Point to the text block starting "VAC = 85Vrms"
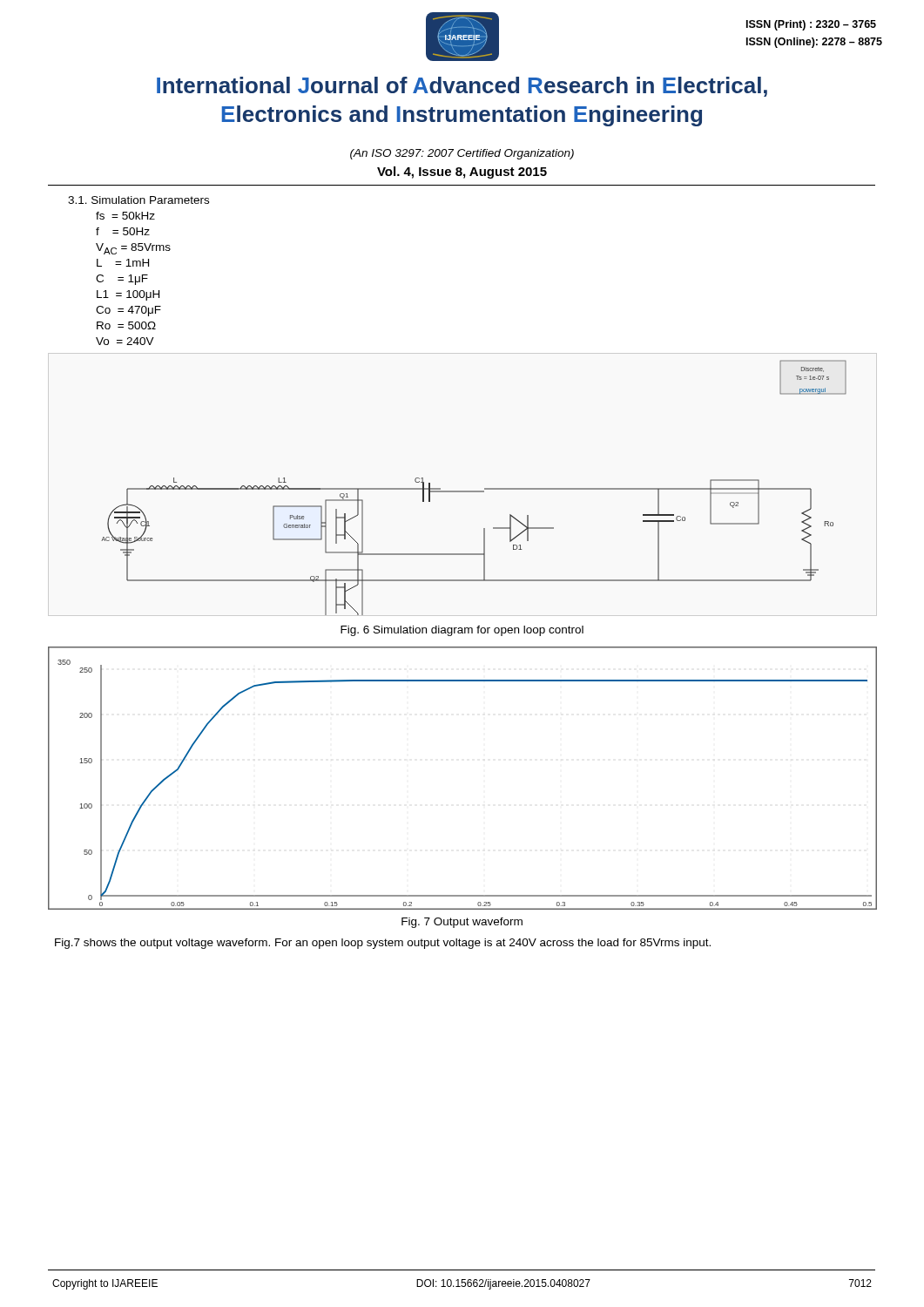Image resolution: width=924 pixels, height=1307 pixels. (133, 248)
